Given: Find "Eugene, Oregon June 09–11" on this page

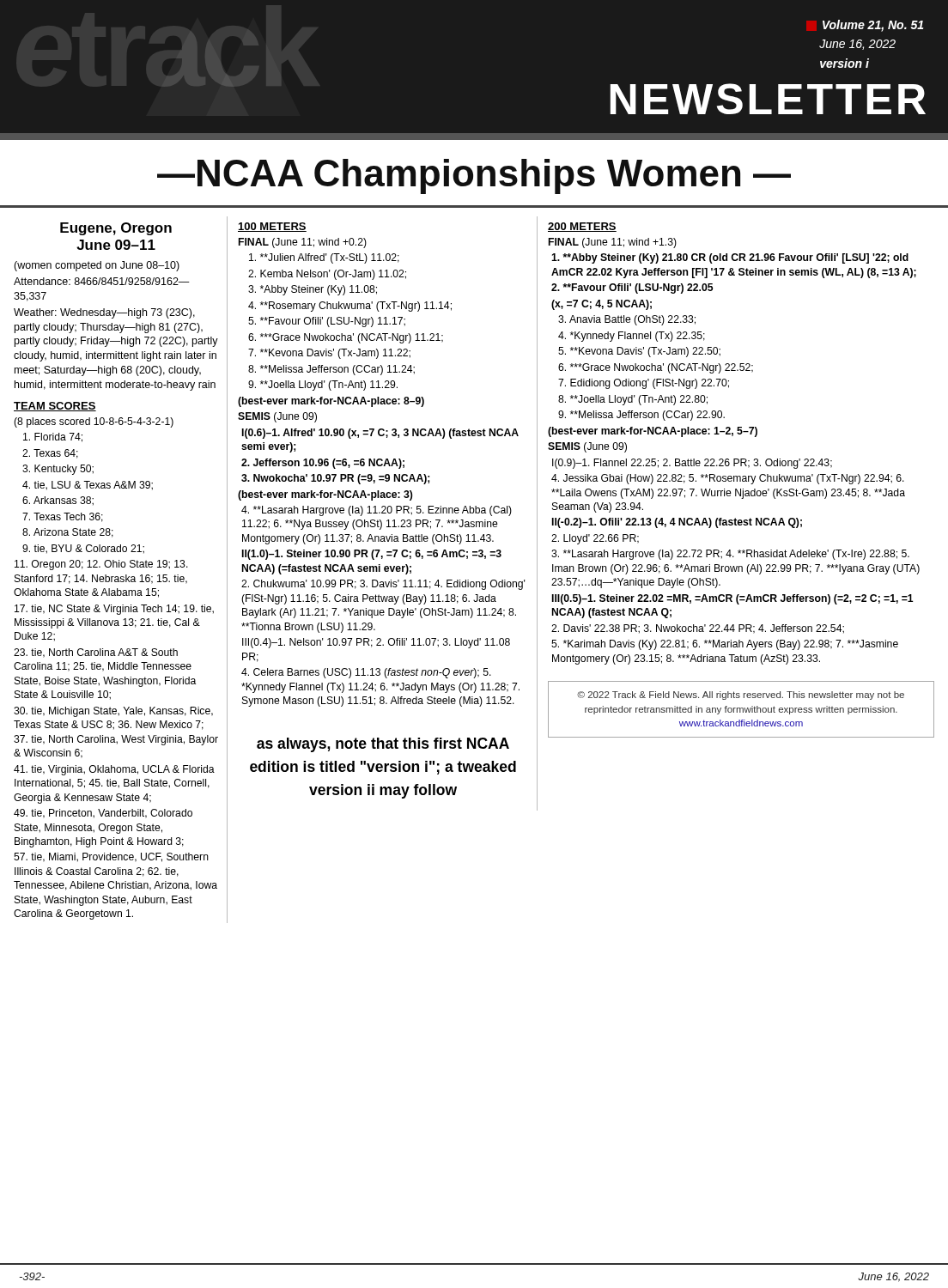Looking at the screenshot, I should pyautogui.click(x=116, y=237).
